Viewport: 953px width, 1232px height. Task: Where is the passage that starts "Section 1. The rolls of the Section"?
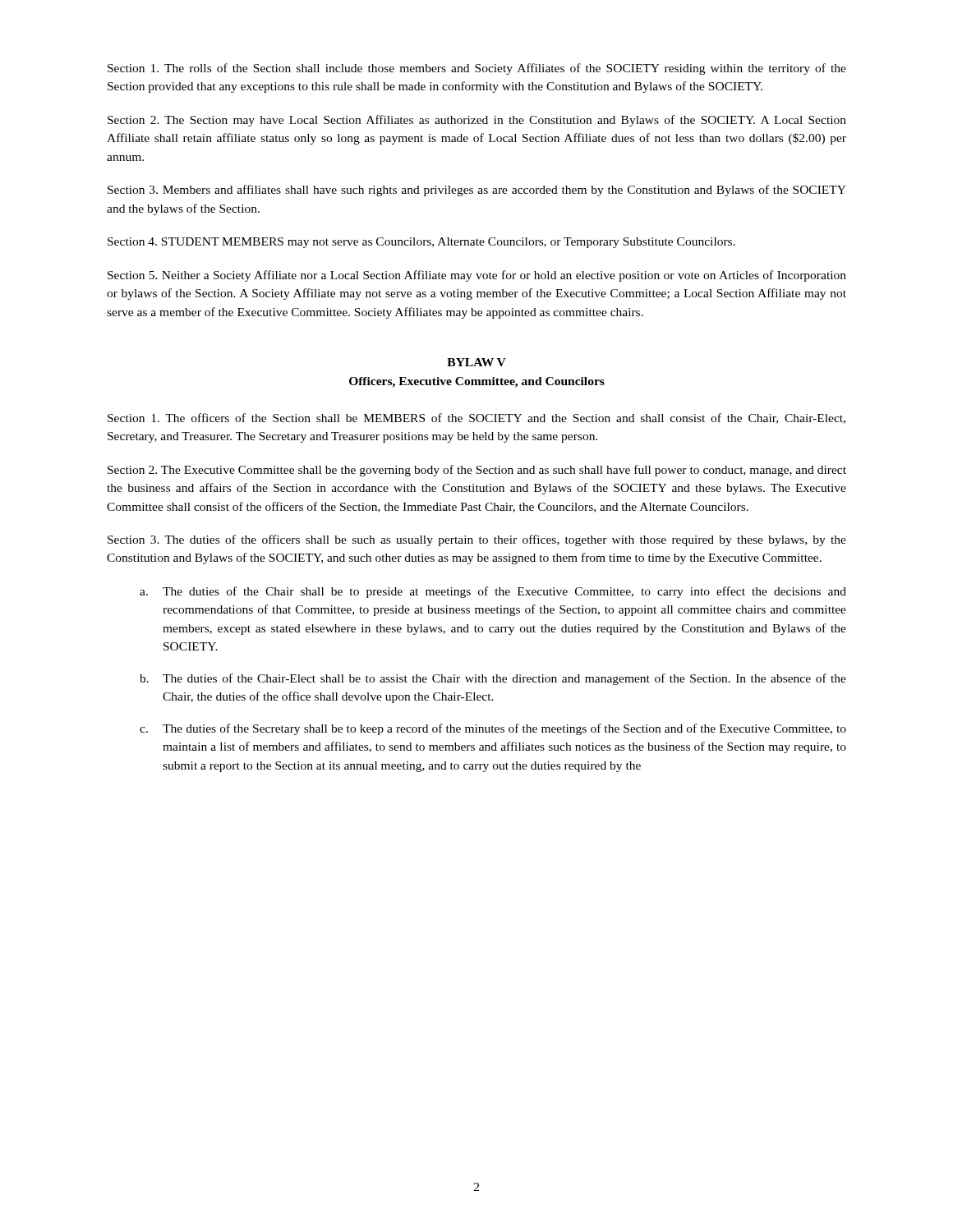pos(476,77)
